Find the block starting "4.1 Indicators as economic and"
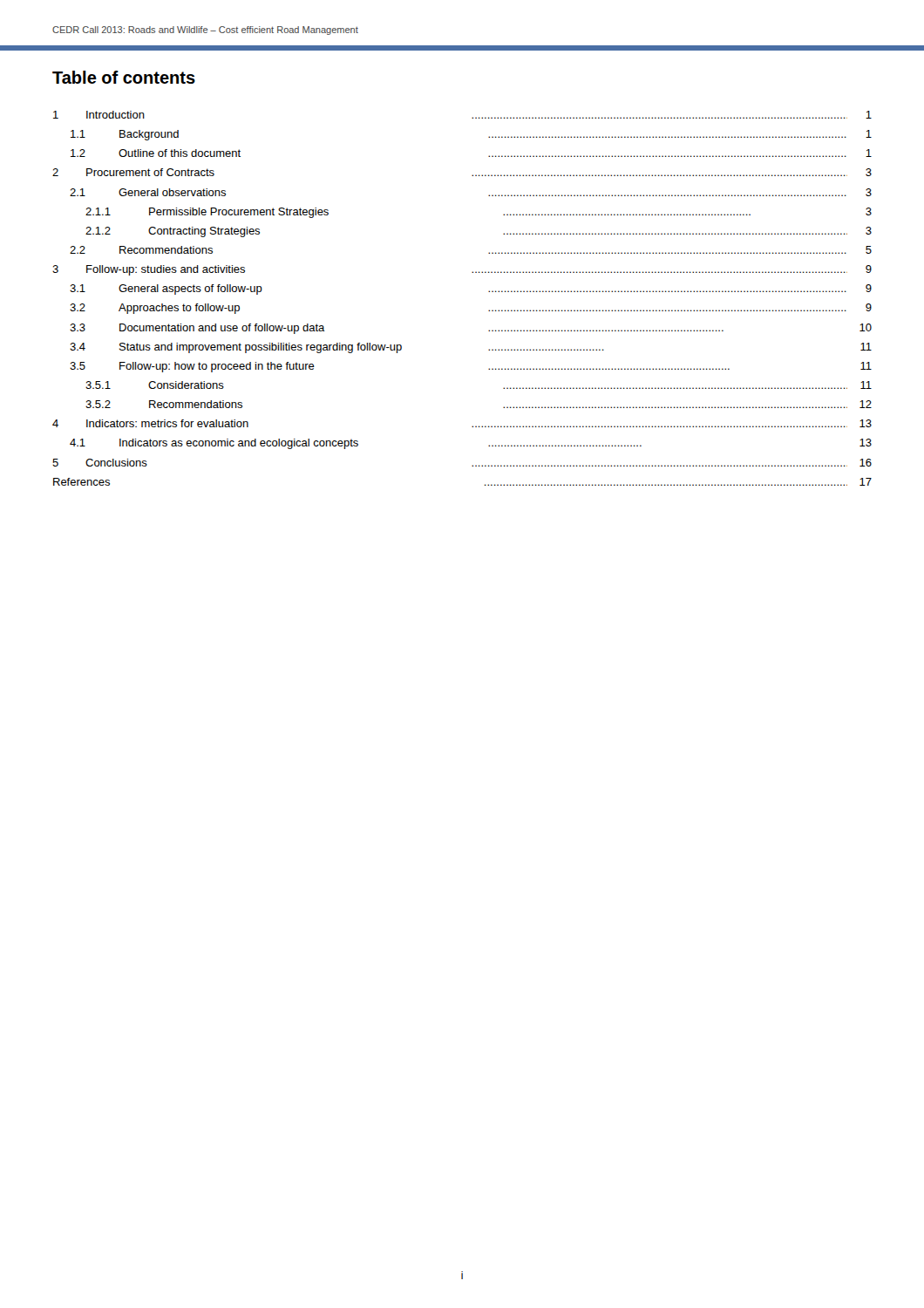This screenshot has height=1308, width=924. [231, 443]
